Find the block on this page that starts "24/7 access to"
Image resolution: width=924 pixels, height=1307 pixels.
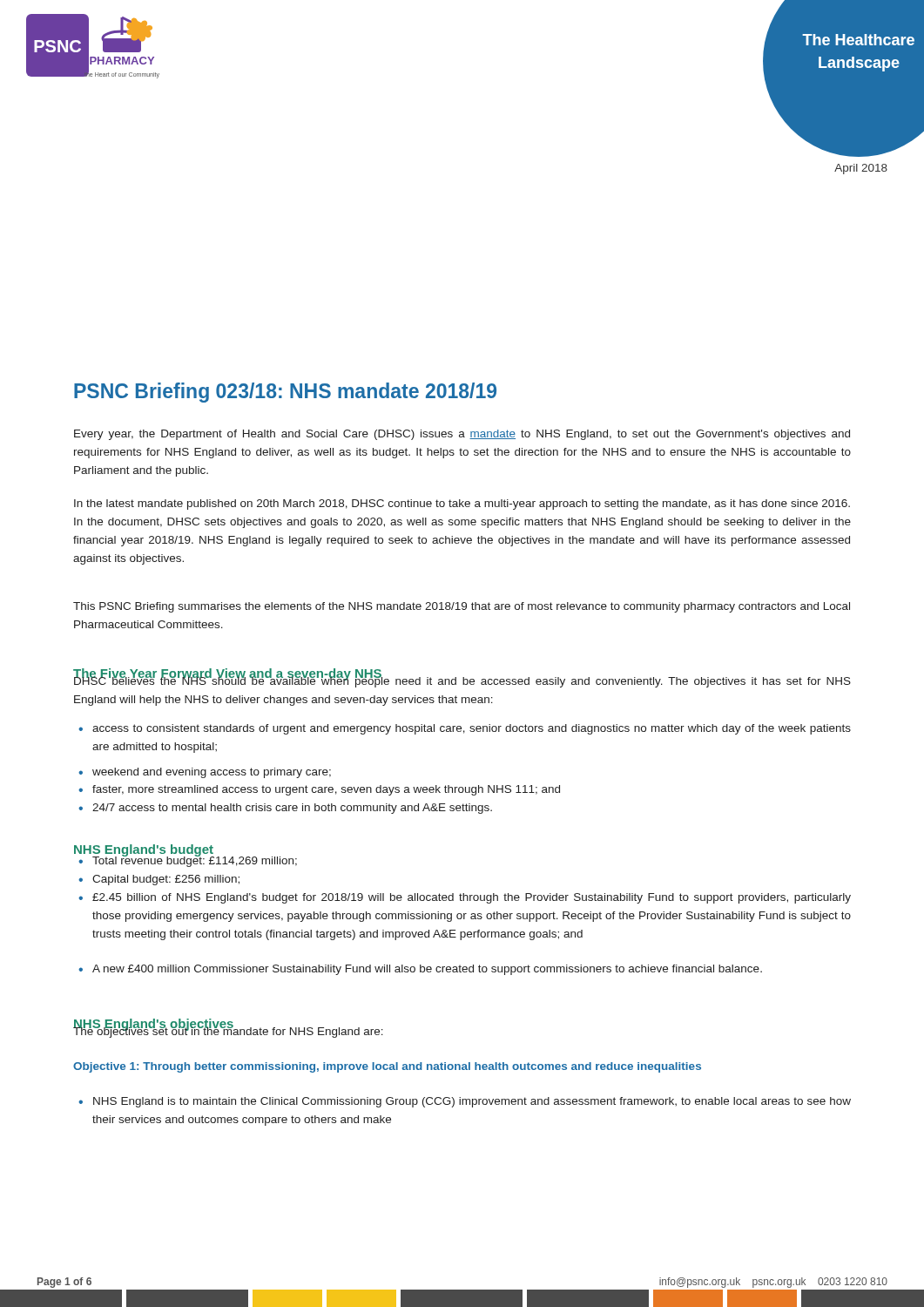462,808
